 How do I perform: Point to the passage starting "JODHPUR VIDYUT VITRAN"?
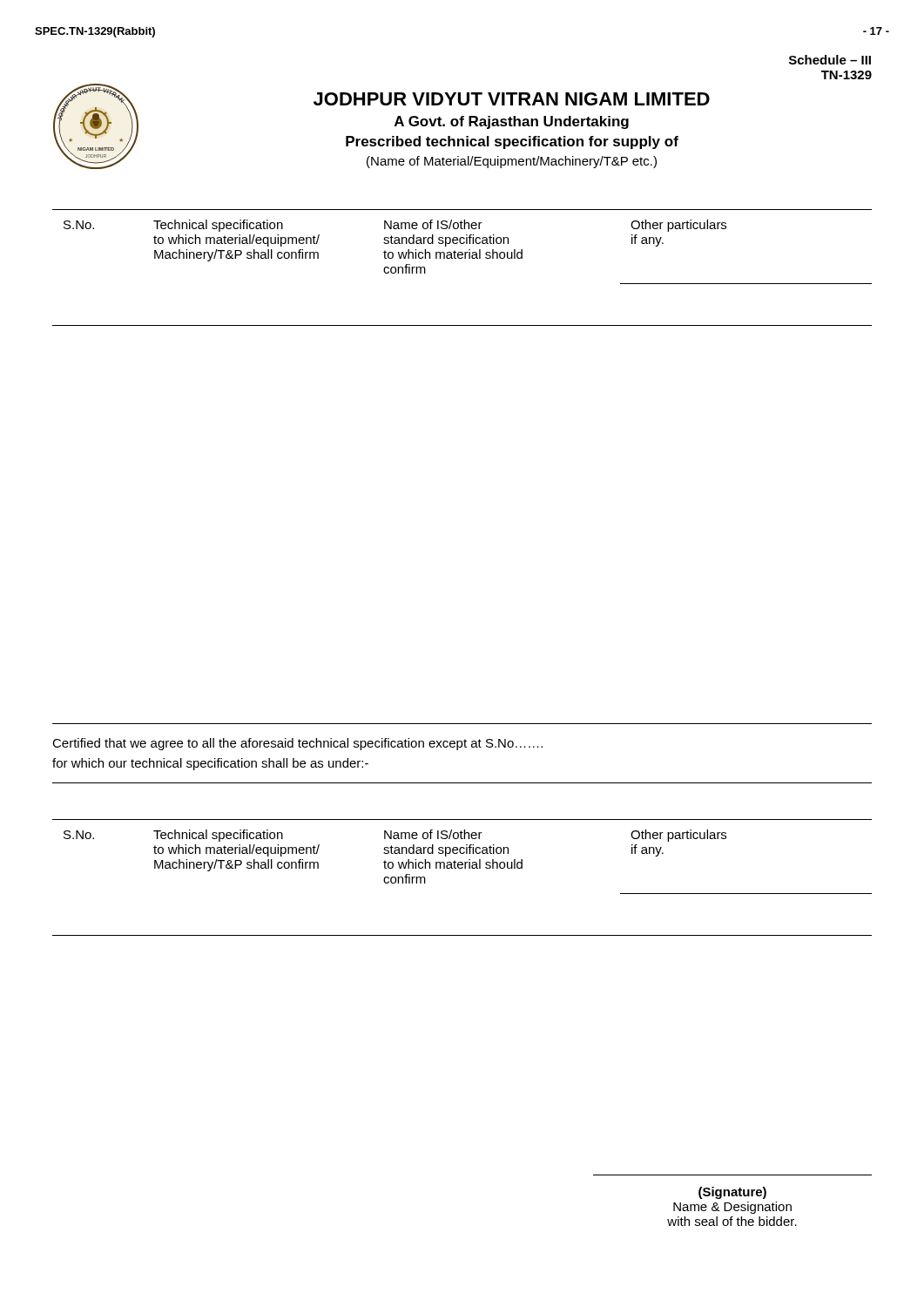point(462,126)
